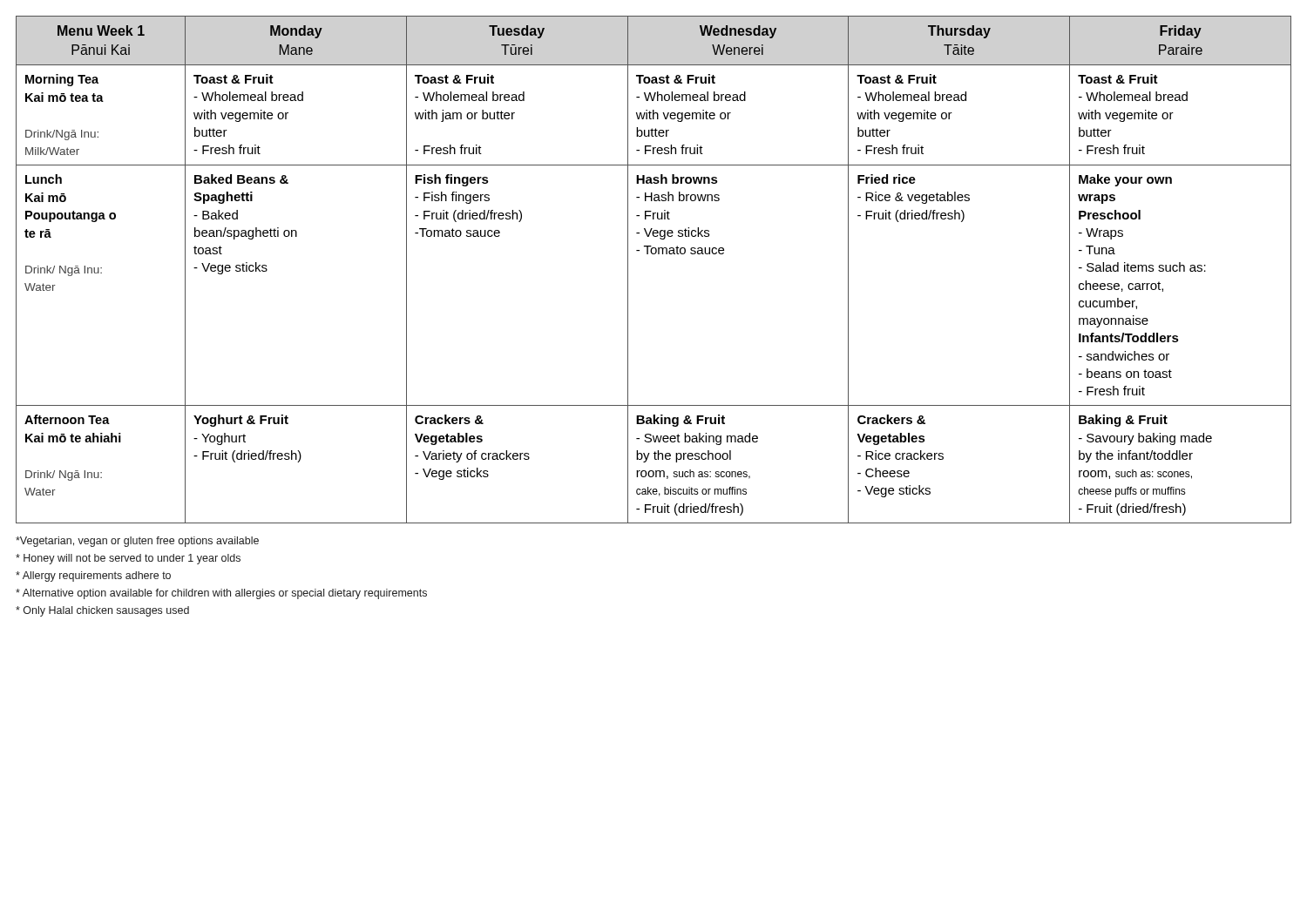Locate the table with the text "Menu Week 1 Pānui Kai"

pyautogui.click(x=654, y=269)
